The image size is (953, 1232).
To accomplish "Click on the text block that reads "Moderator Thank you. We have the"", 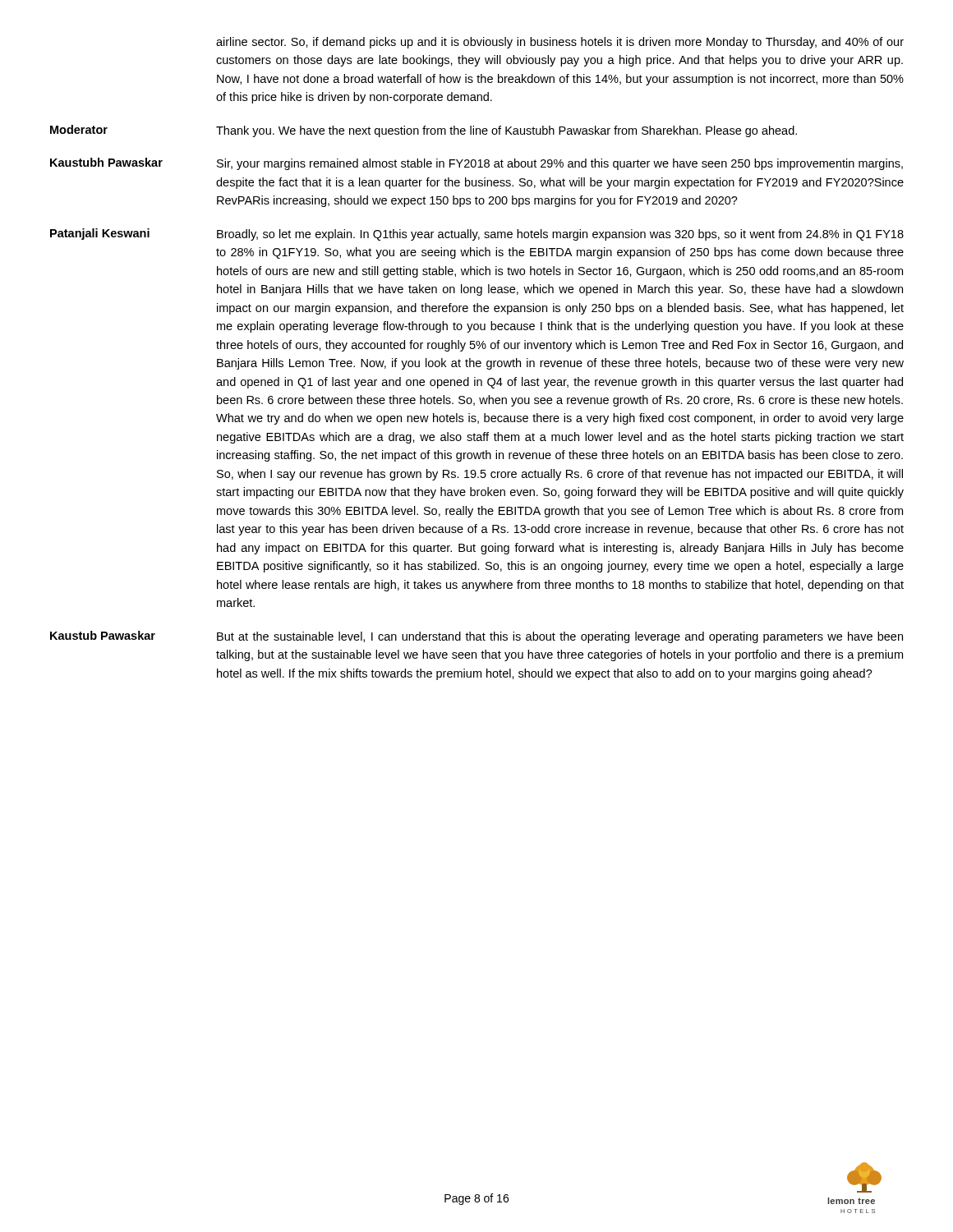I will pyautogui.click(x=476, y=131).
